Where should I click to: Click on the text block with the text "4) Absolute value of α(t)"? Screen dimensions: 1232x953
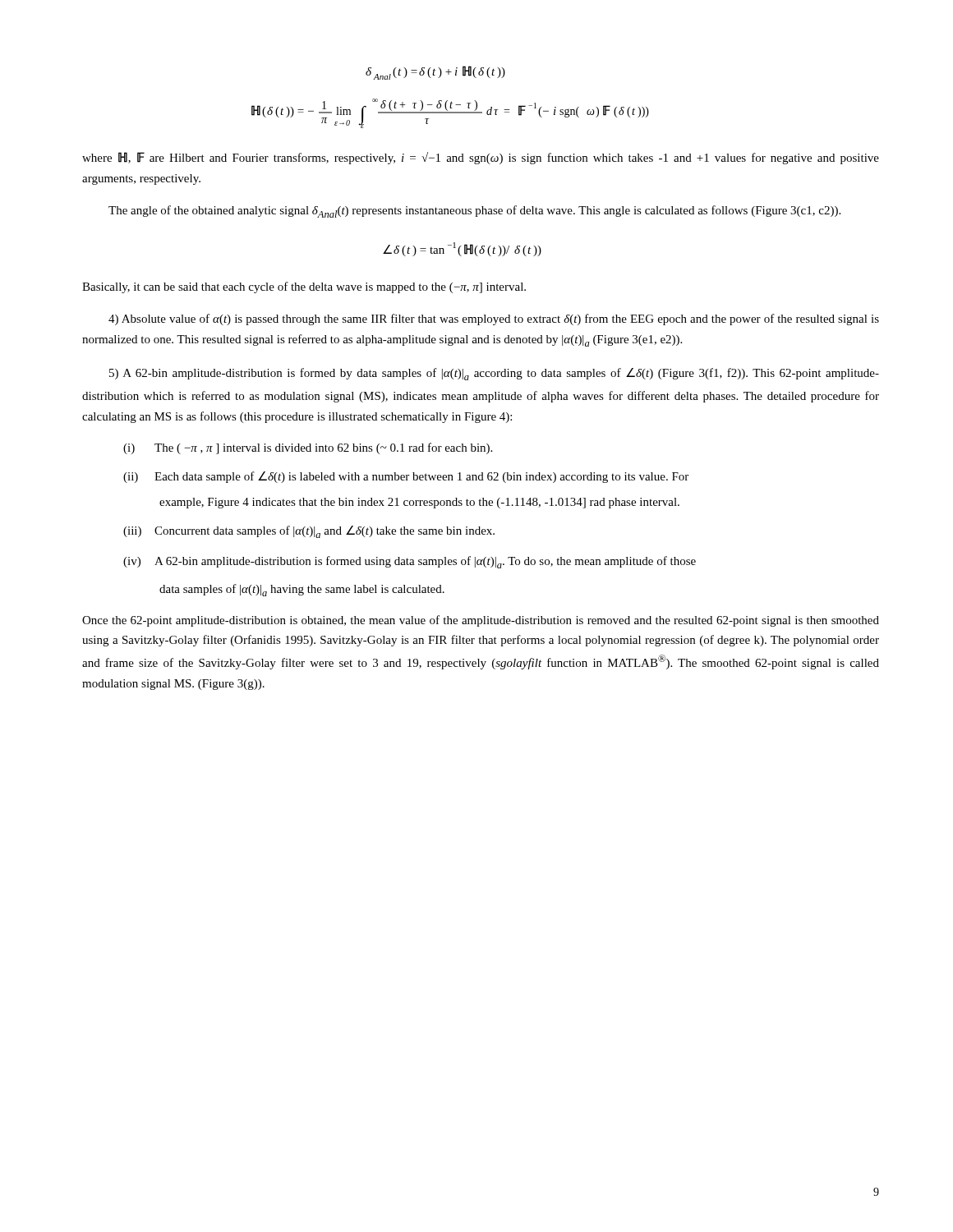pyautogui.click(x=481, y=330)
